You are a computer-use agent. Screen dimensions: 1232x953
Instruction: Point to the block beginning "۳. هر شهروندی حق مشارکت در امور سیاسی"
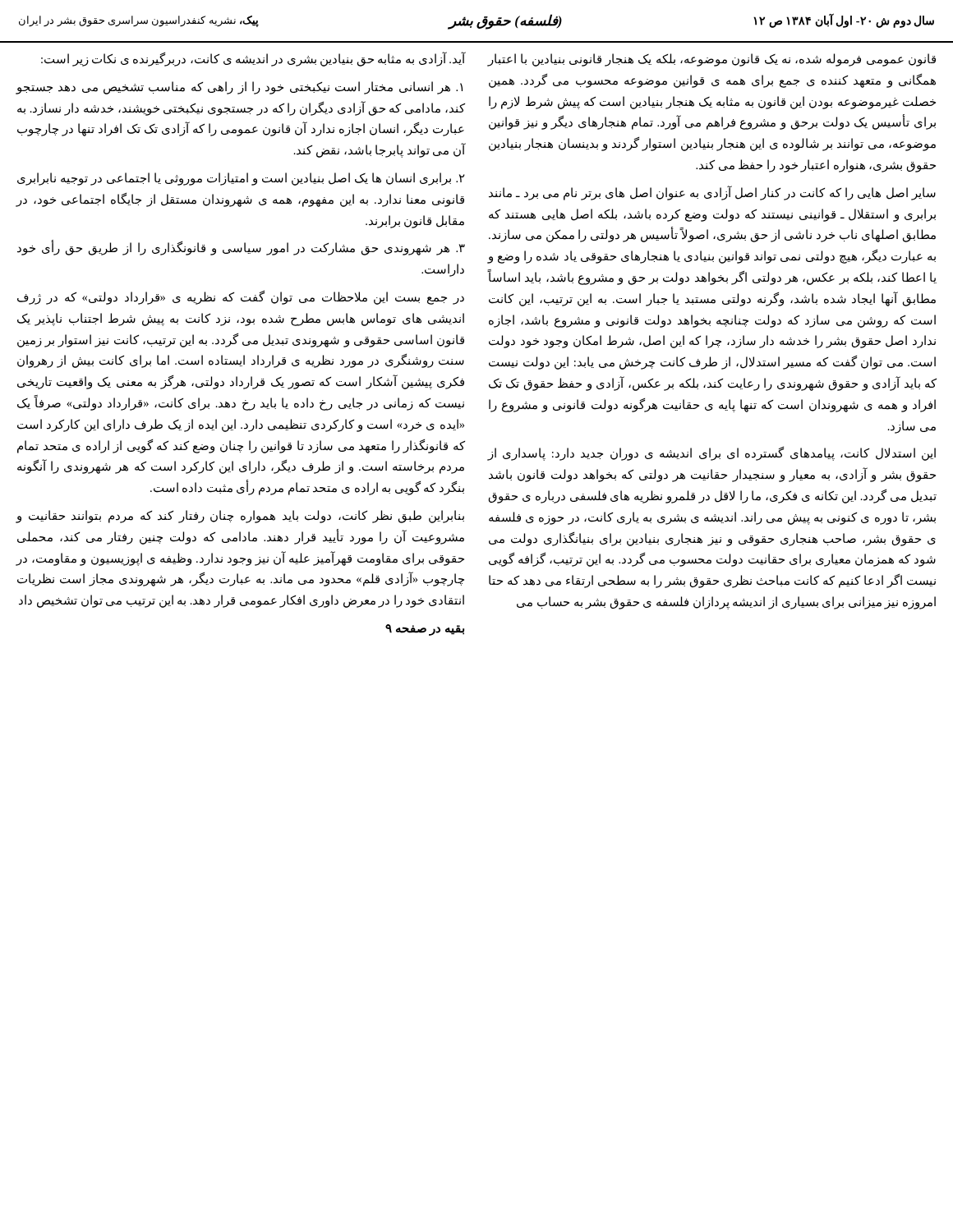pos(241,260)
